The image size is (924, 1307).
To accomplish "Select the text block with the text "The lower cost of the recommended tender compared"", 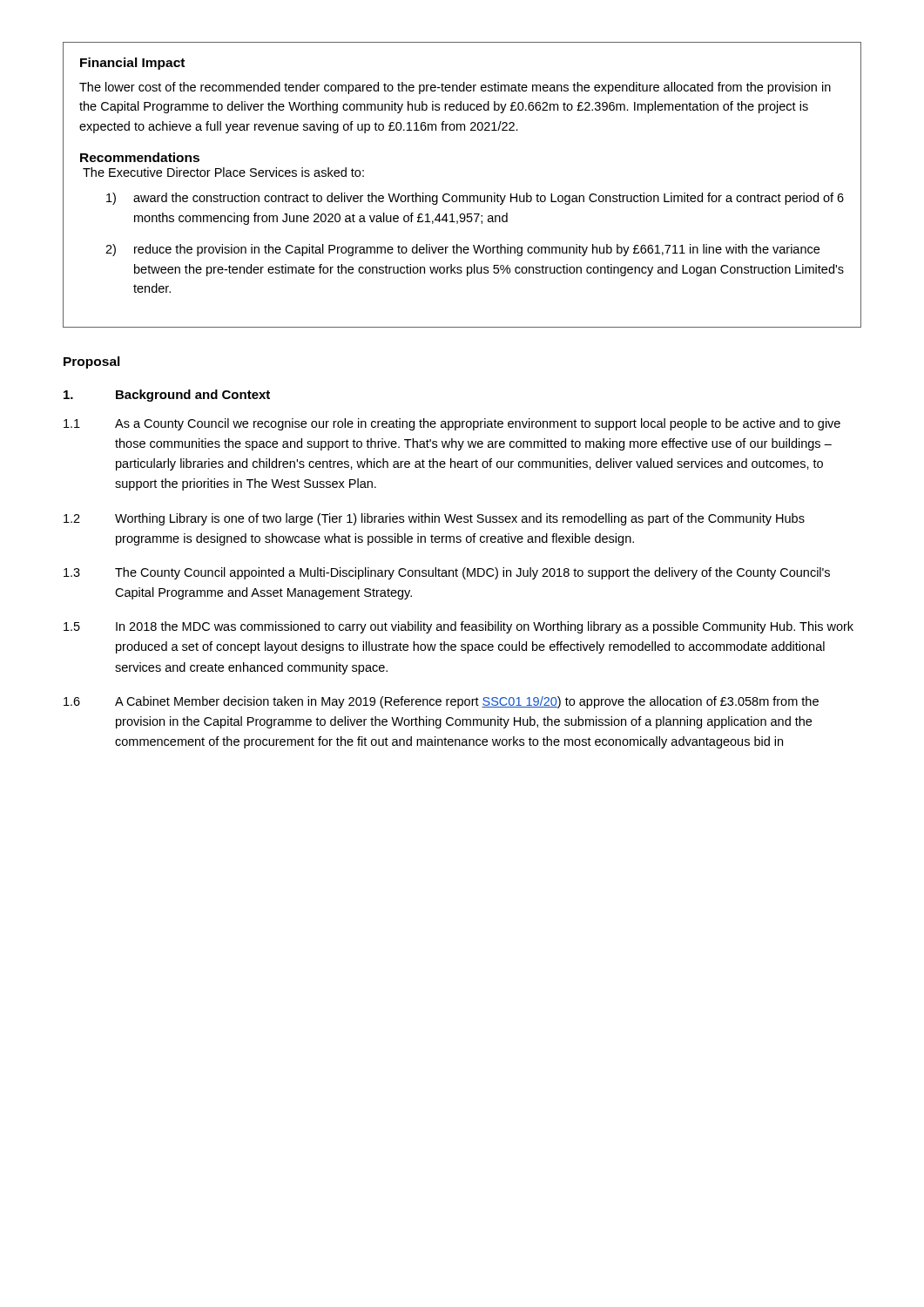I will click(x=455, y=107).
